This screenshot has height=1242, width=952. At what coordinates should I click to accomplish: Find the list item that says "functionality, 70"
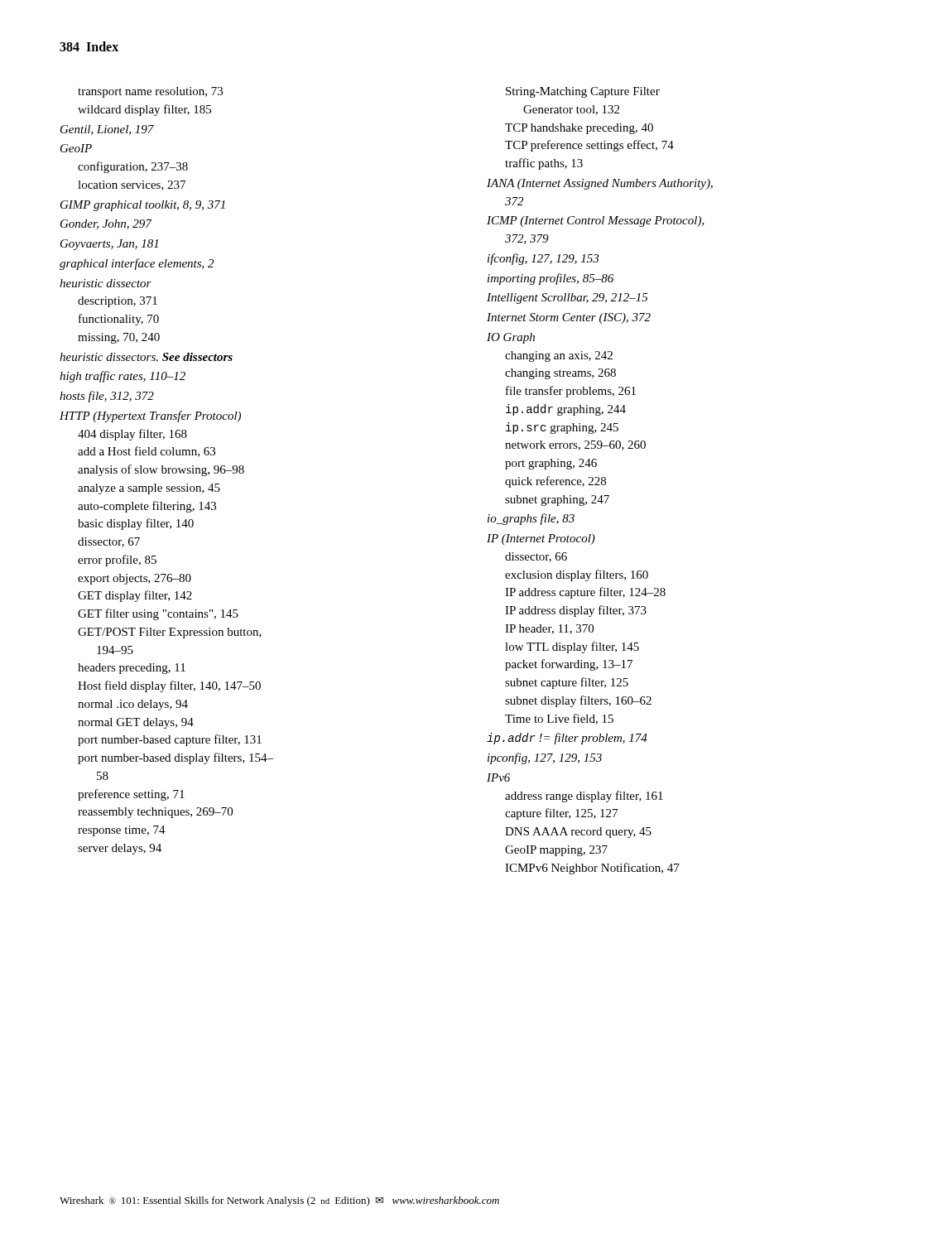[118, 319]
